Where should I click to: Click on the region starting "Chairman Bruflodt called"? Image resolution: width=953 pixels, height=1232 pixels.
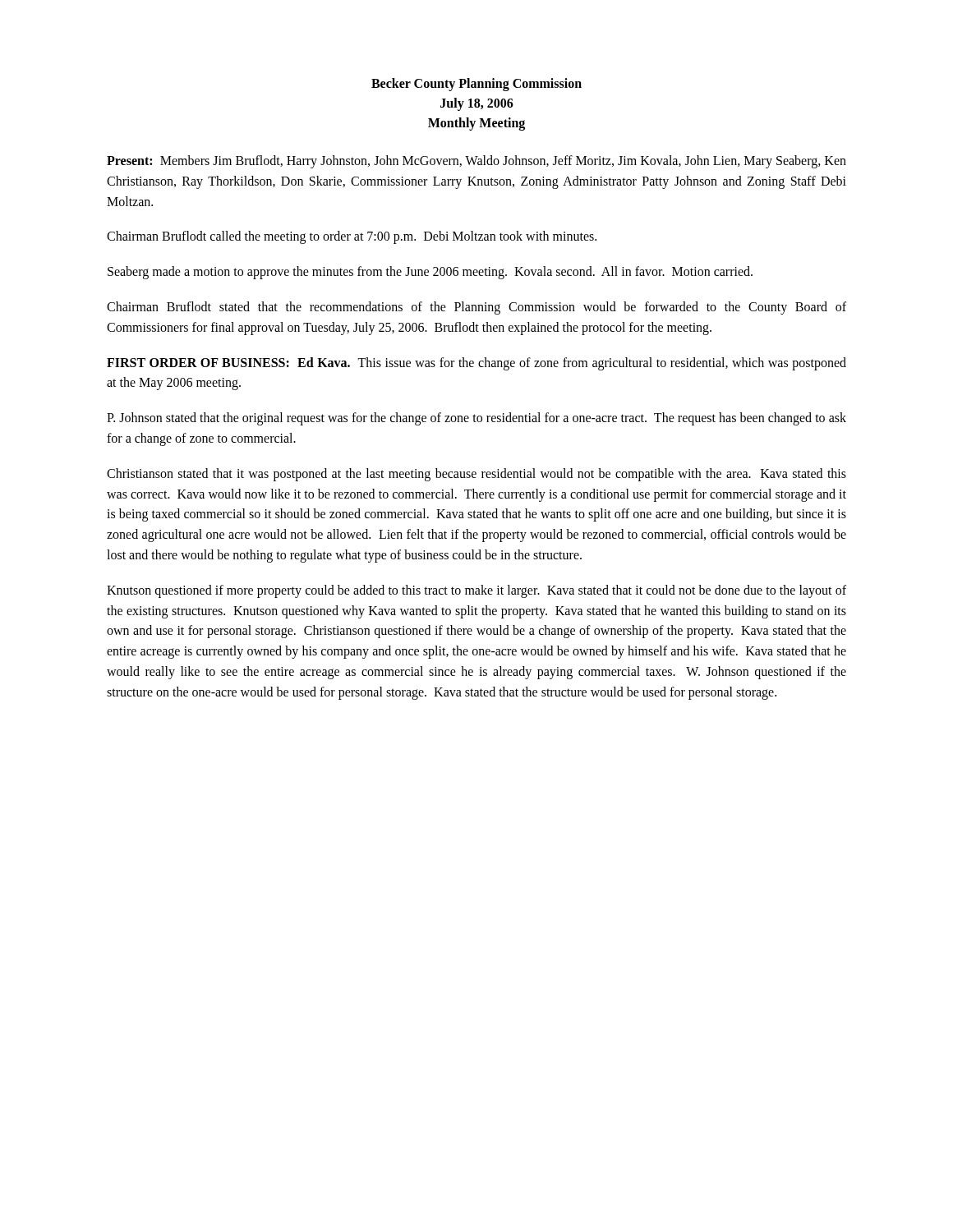352,236
